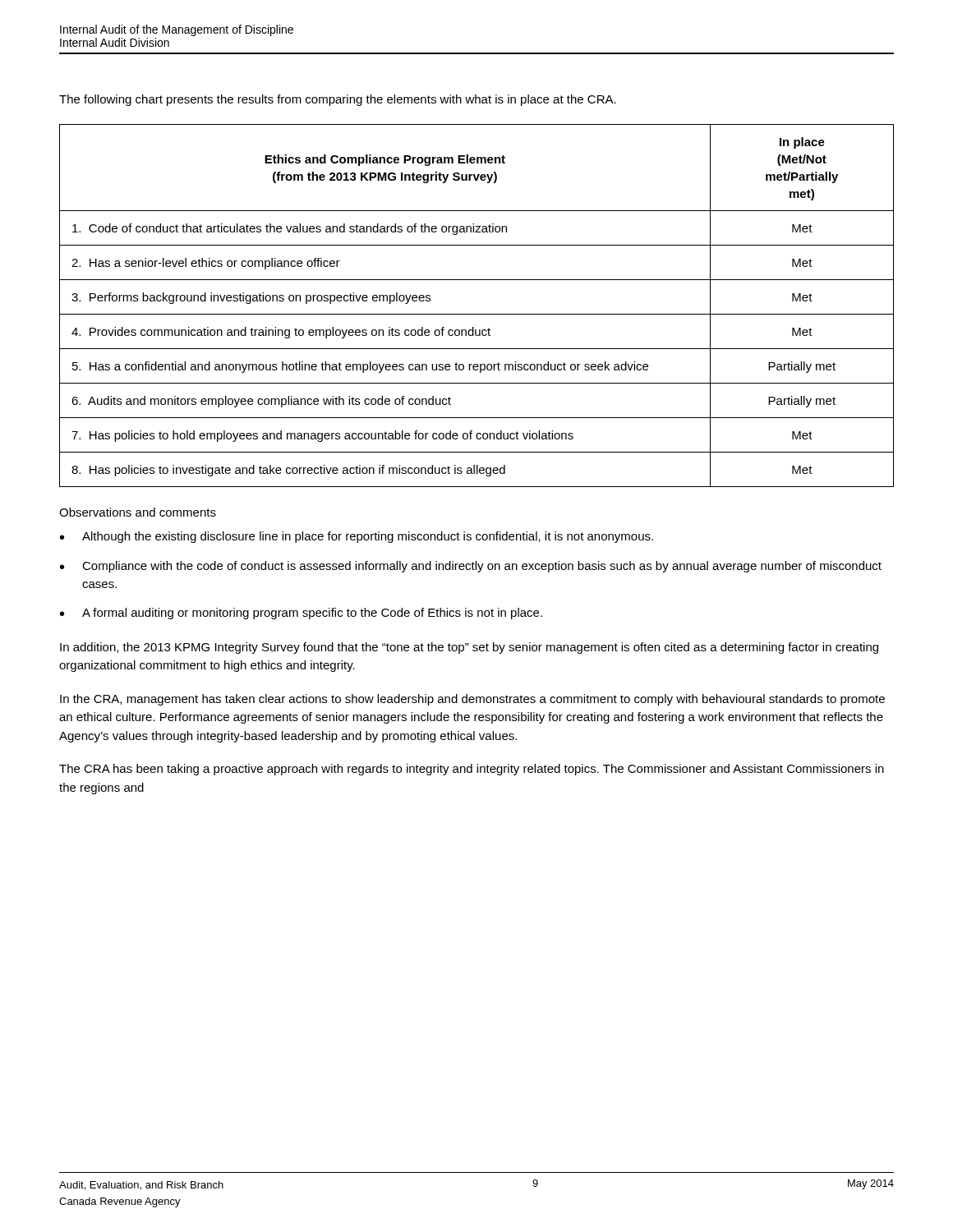Navigate to the block starting "• Compliance with the code of"

476,575
